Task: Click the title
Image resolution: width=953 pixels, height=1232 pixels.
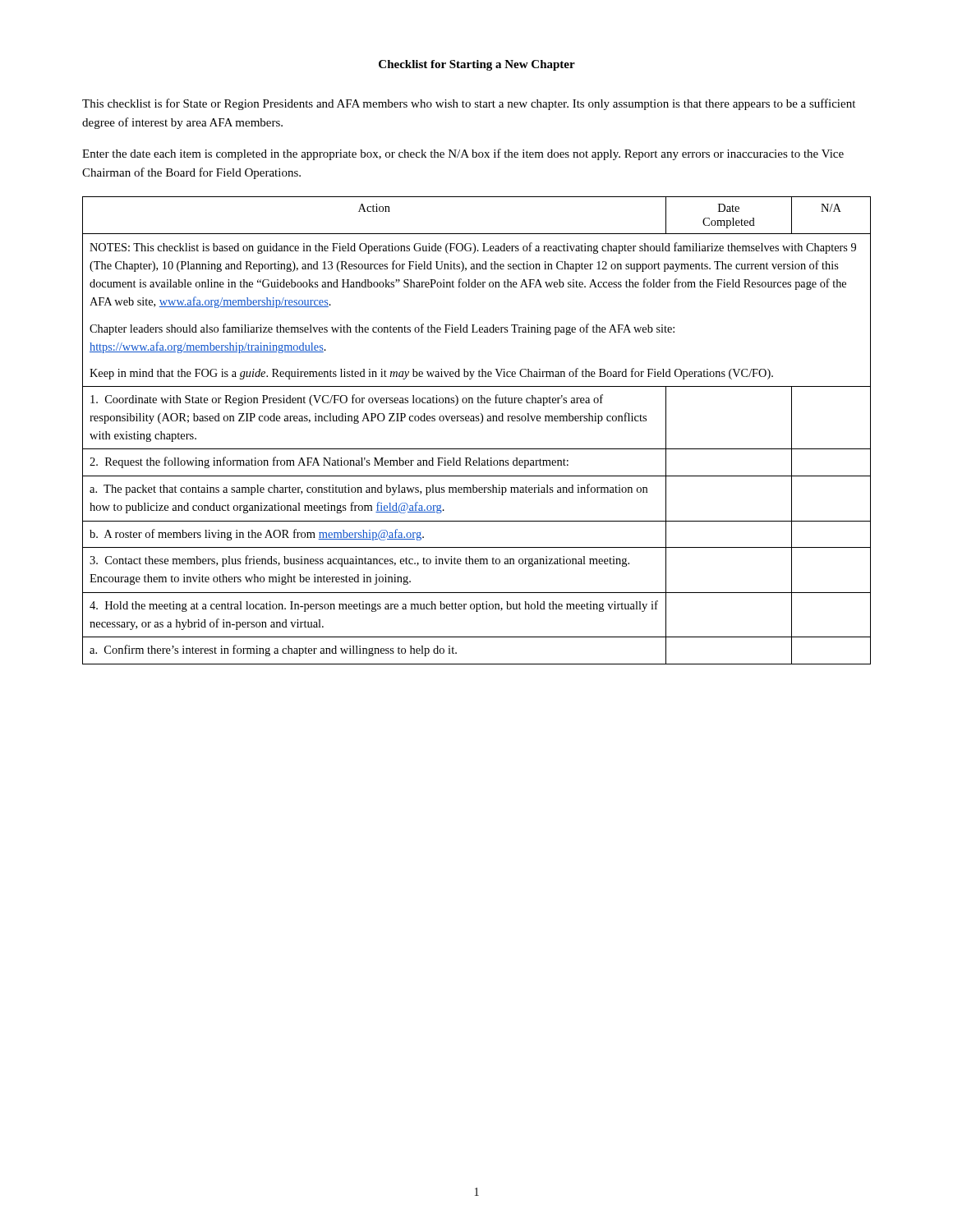Action: [x=476, y=64]
